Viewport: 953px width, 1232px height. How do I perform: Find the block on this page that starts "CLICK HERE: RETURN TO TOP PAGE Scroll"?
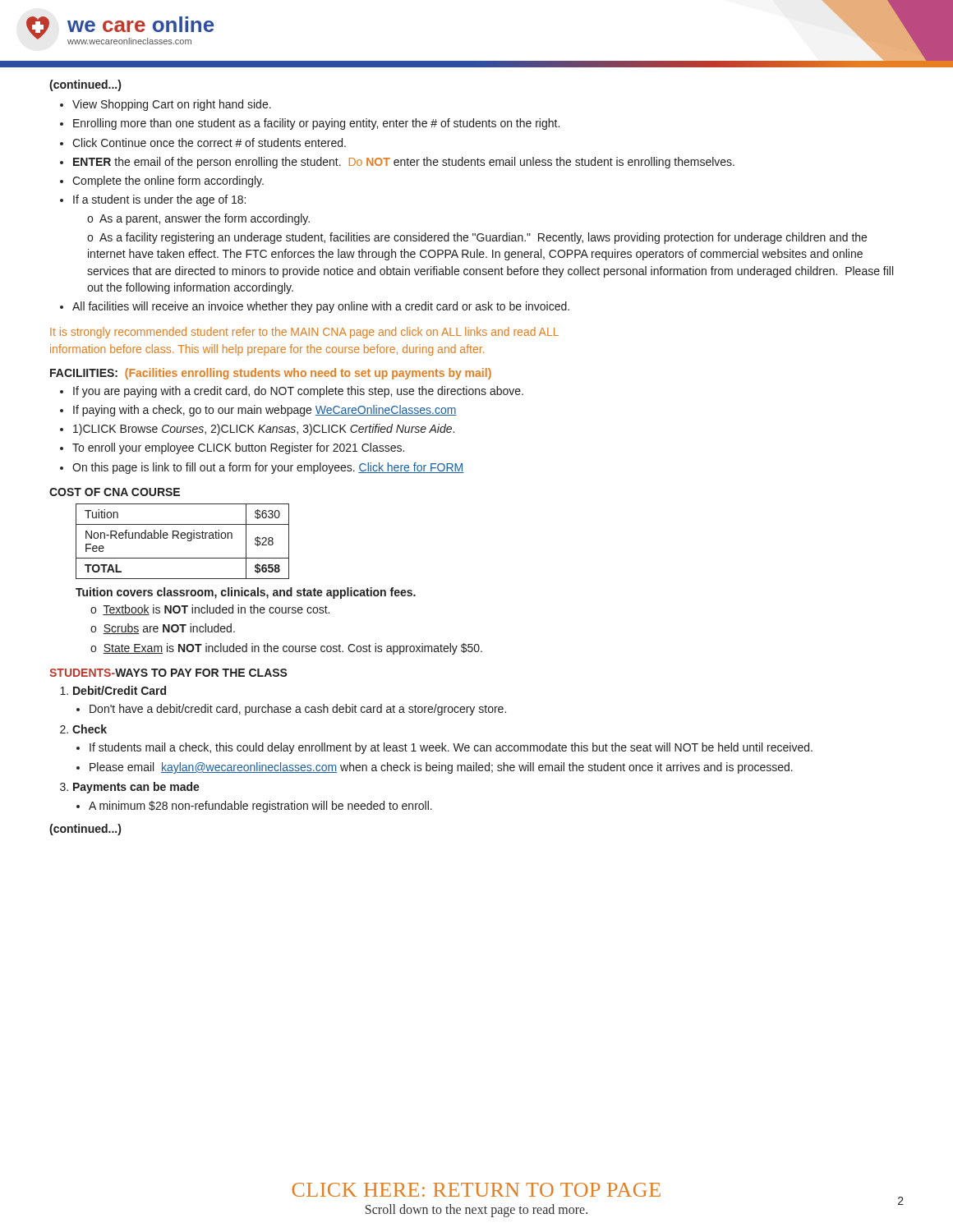pyautogui.click(x=476, y=1198)
